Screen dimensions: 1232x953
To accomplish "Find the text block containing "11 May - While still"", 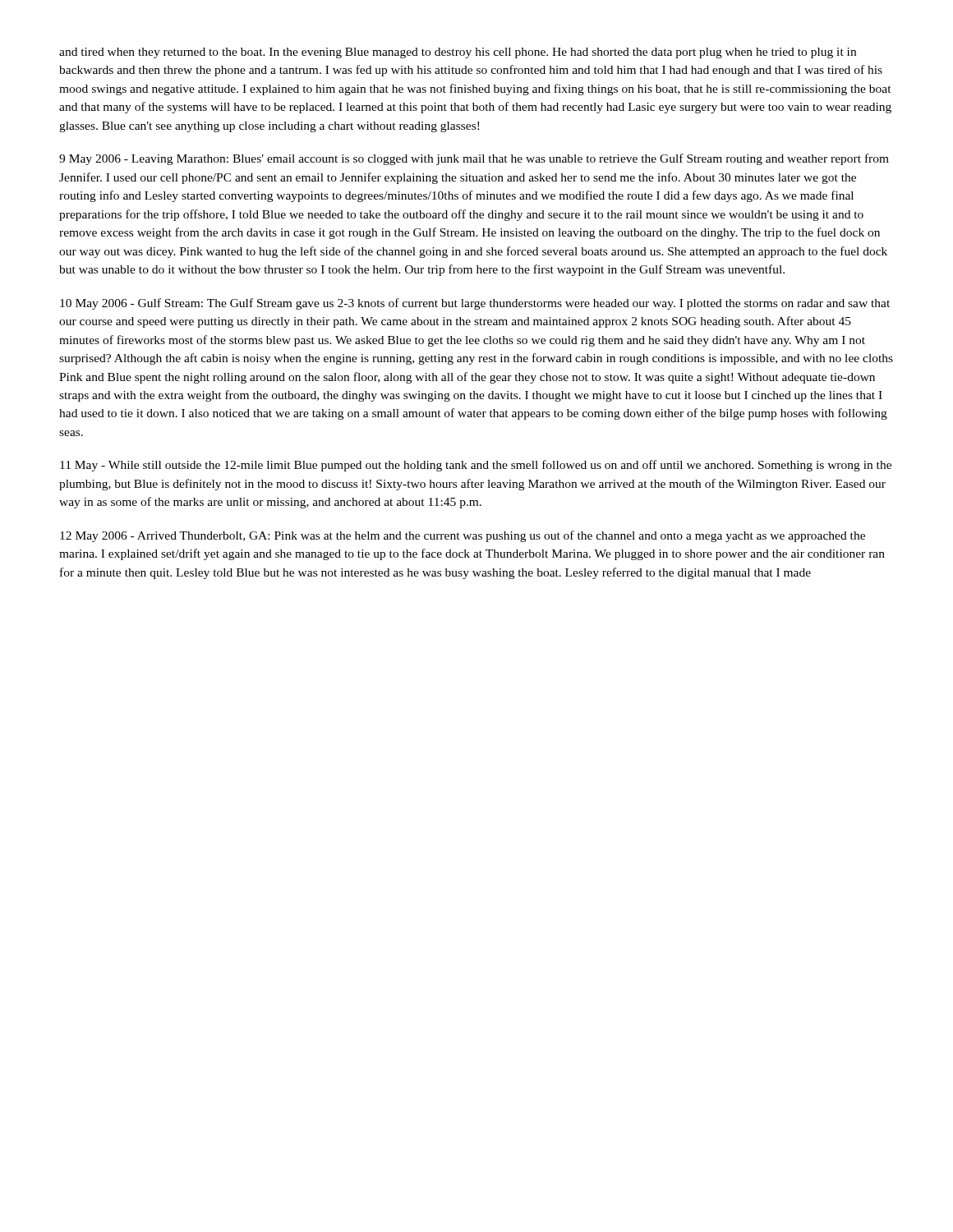I will 475,483.
